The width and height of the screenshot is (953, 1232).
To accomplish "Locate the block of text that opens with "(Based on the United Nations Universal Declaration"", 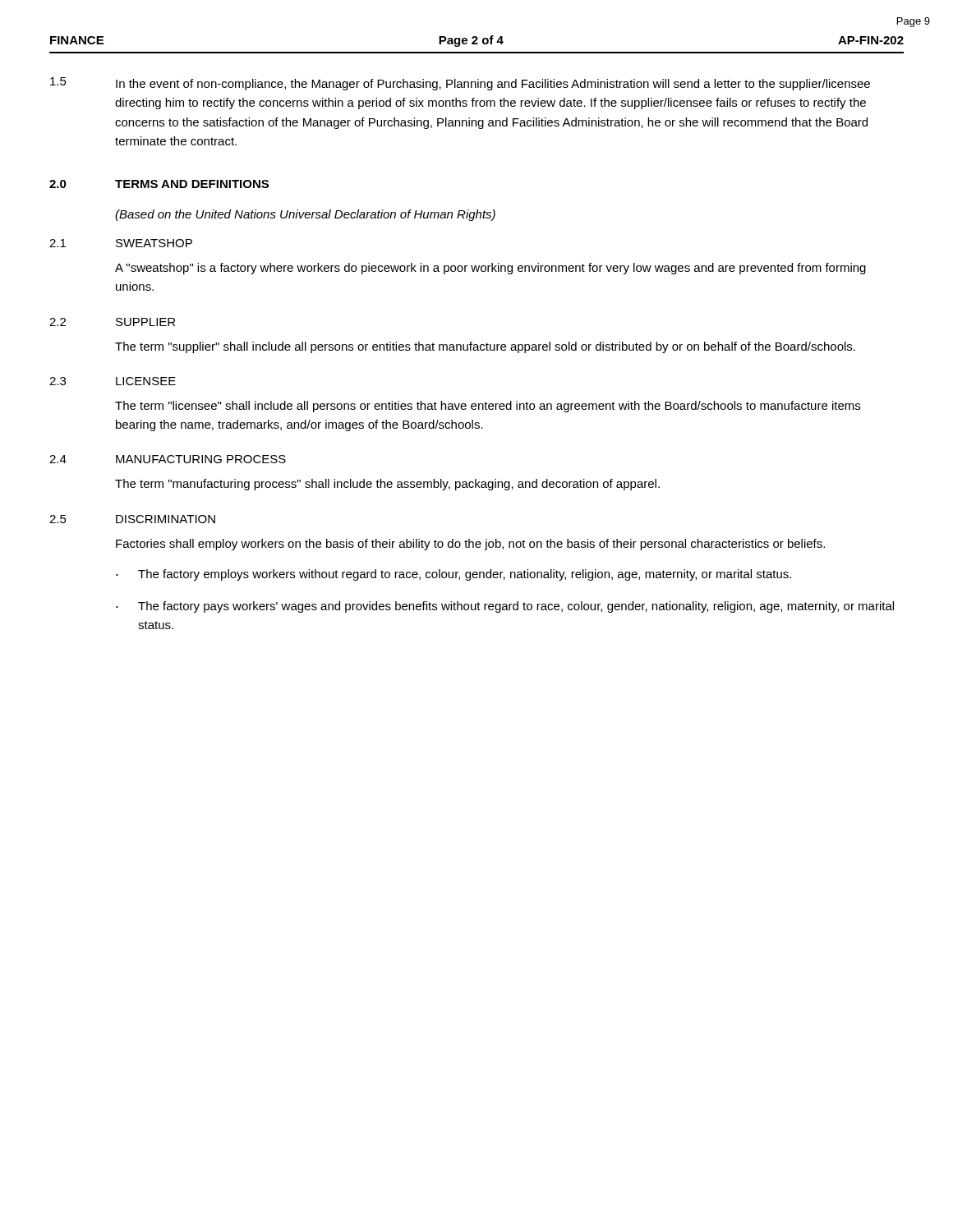I will pos(305,214).
